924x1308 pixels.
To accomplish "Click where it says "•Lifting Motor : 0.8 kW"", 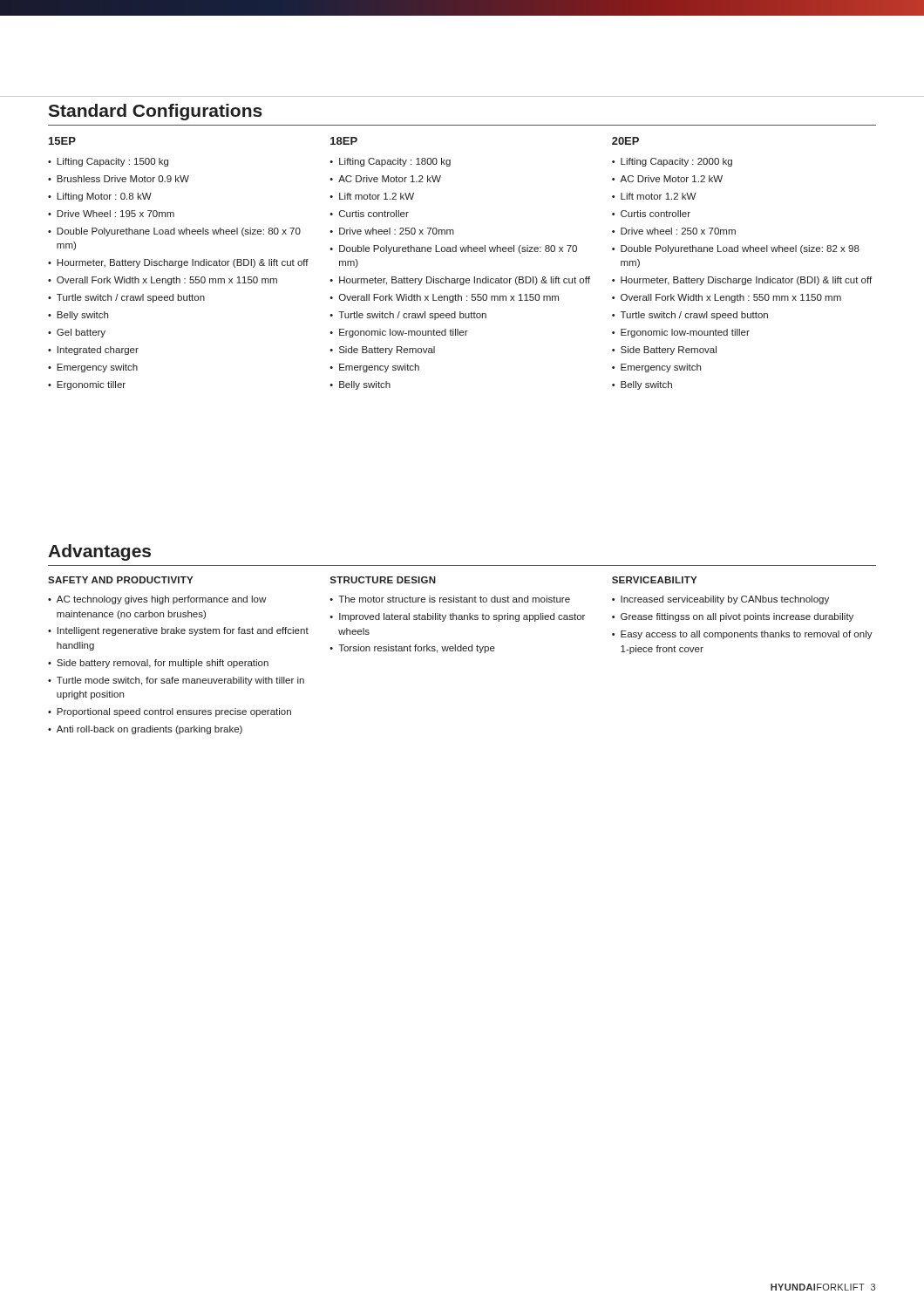I will point(100,197).
